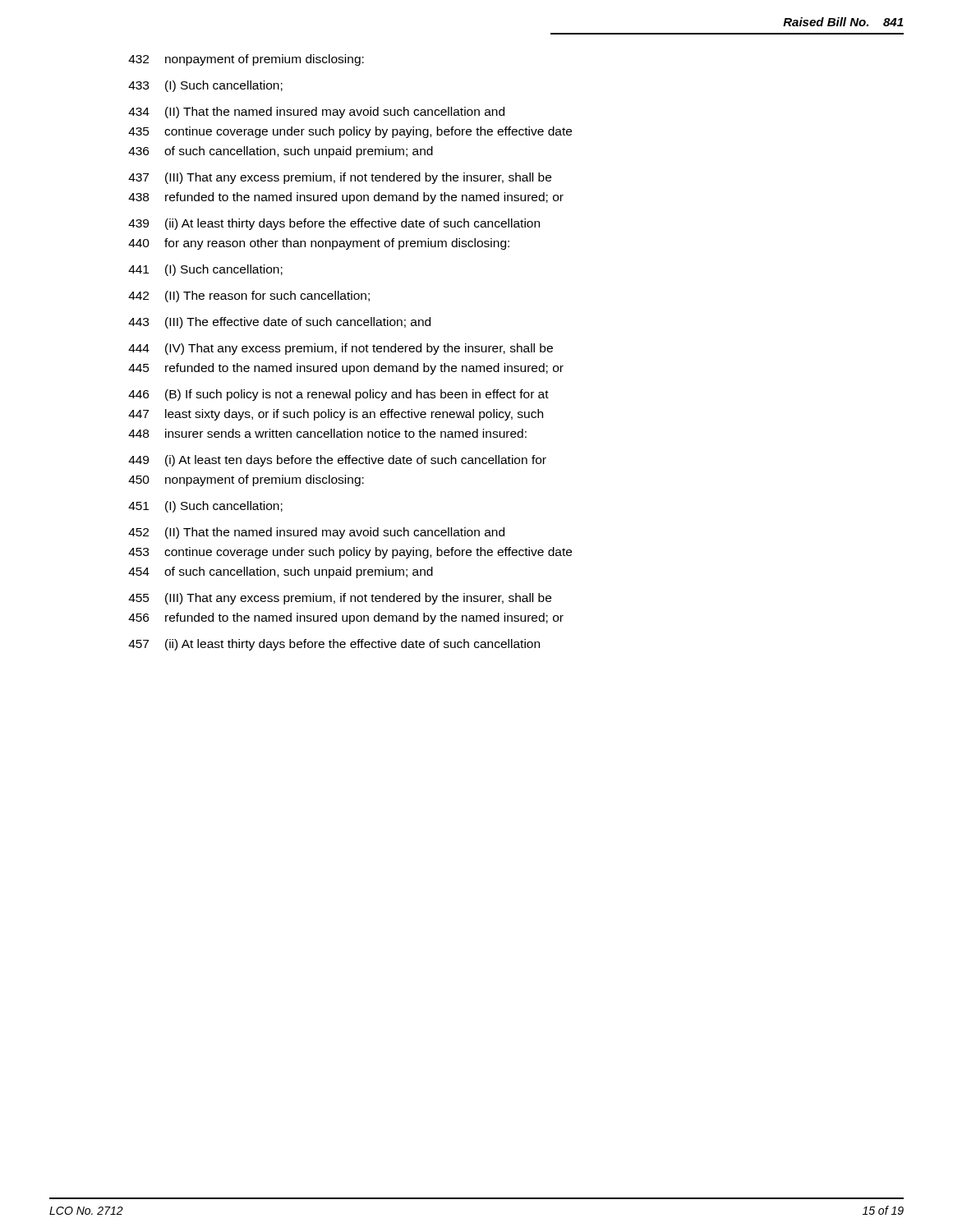The width and height of the screenshot is (953, 1232).
Task: Where does it say "441 (I) Such cancellation;"?
Action: pos(205,270)
